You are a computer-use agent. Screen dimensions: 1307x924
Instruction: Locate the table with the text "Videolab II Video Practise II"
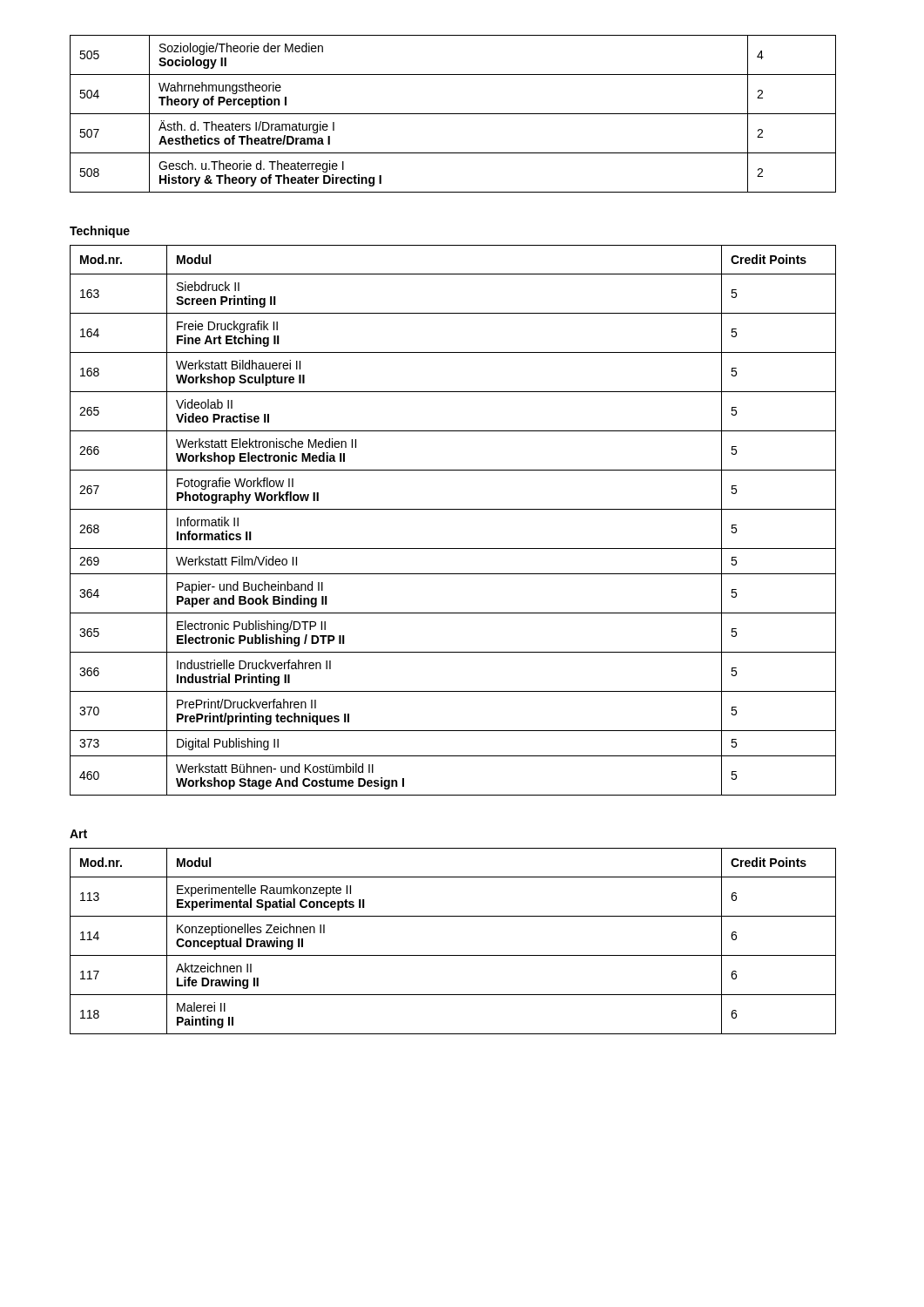point(453,520)
